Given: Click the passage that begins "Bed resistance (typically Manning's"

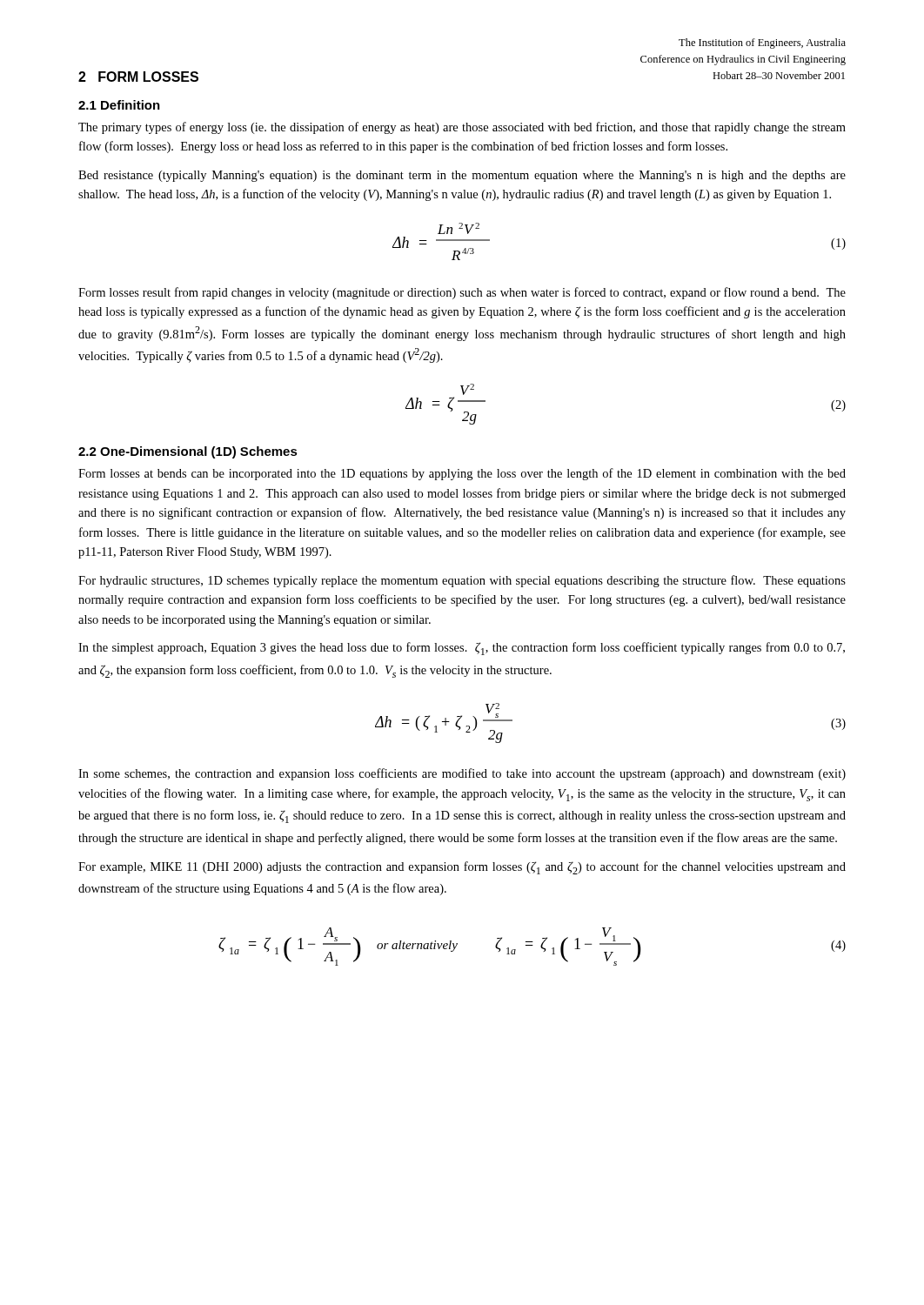Looking at the screenshot, I should click(x=462, y=185).
